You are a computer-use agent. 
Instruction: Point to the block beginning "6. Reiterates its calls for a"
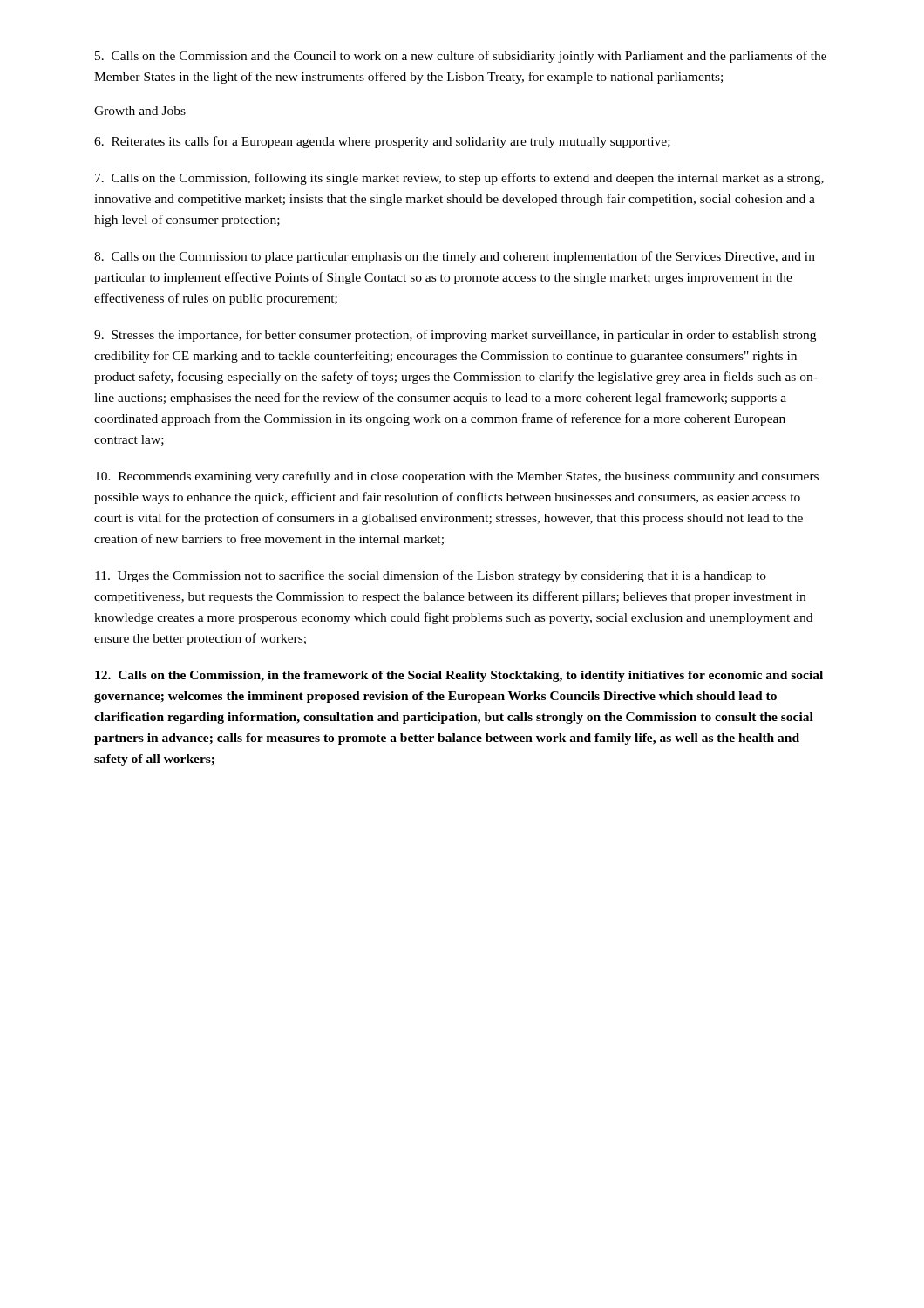click(382, 141)
